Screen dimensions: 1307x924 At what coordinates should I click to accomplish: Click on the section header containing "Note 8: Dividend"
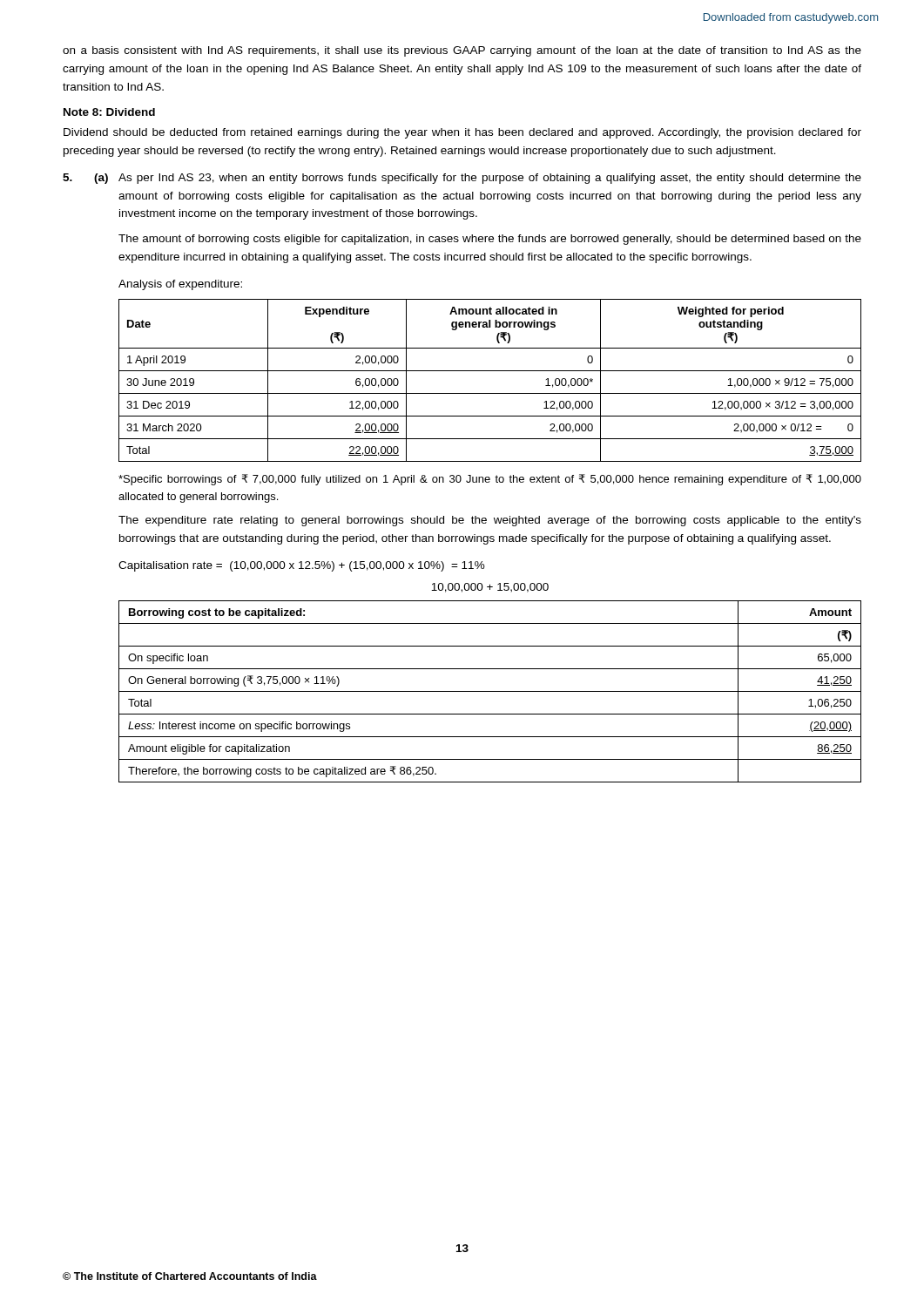pos(109,112)
